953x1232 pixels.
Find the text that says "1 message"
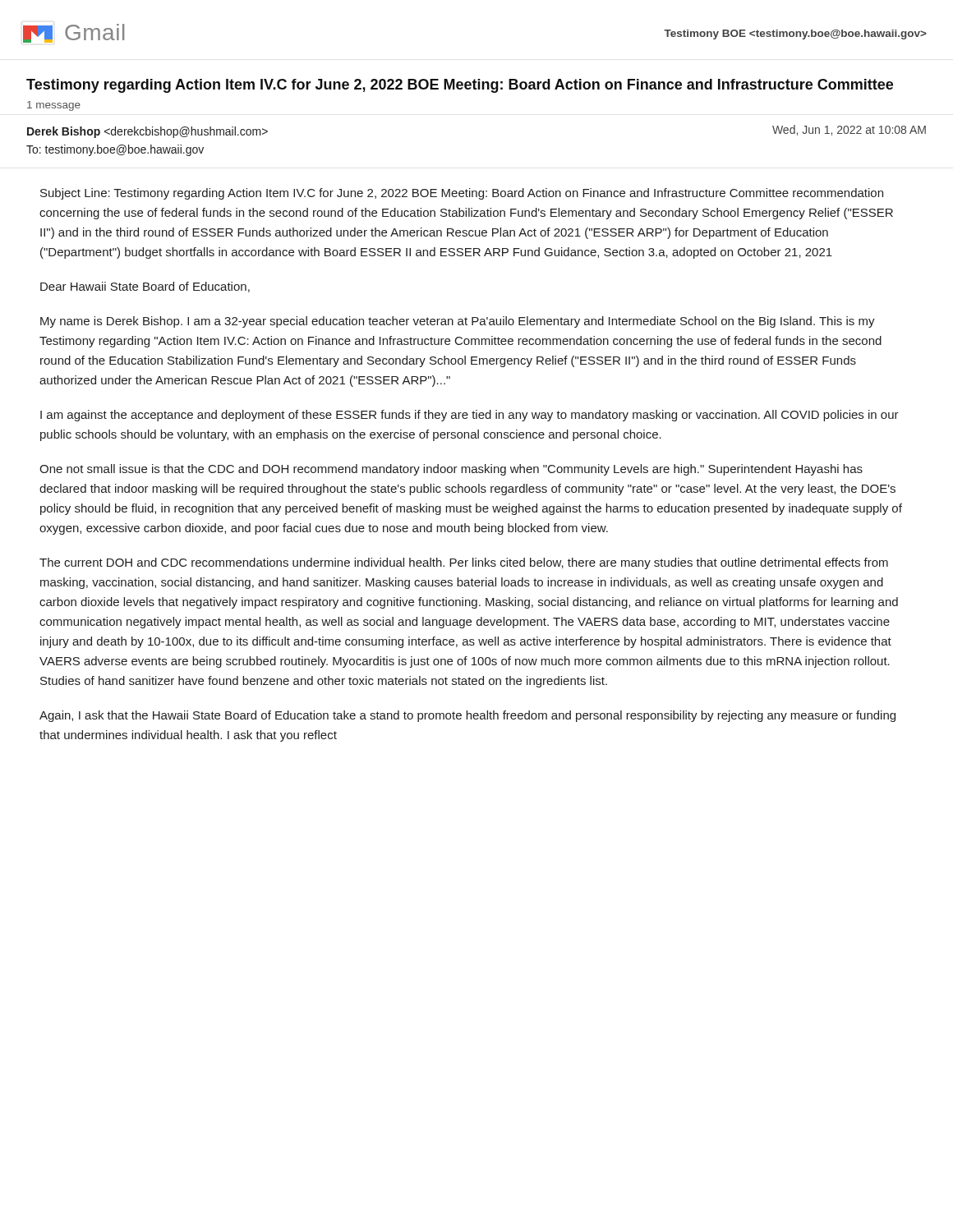(x=53, y=105)
